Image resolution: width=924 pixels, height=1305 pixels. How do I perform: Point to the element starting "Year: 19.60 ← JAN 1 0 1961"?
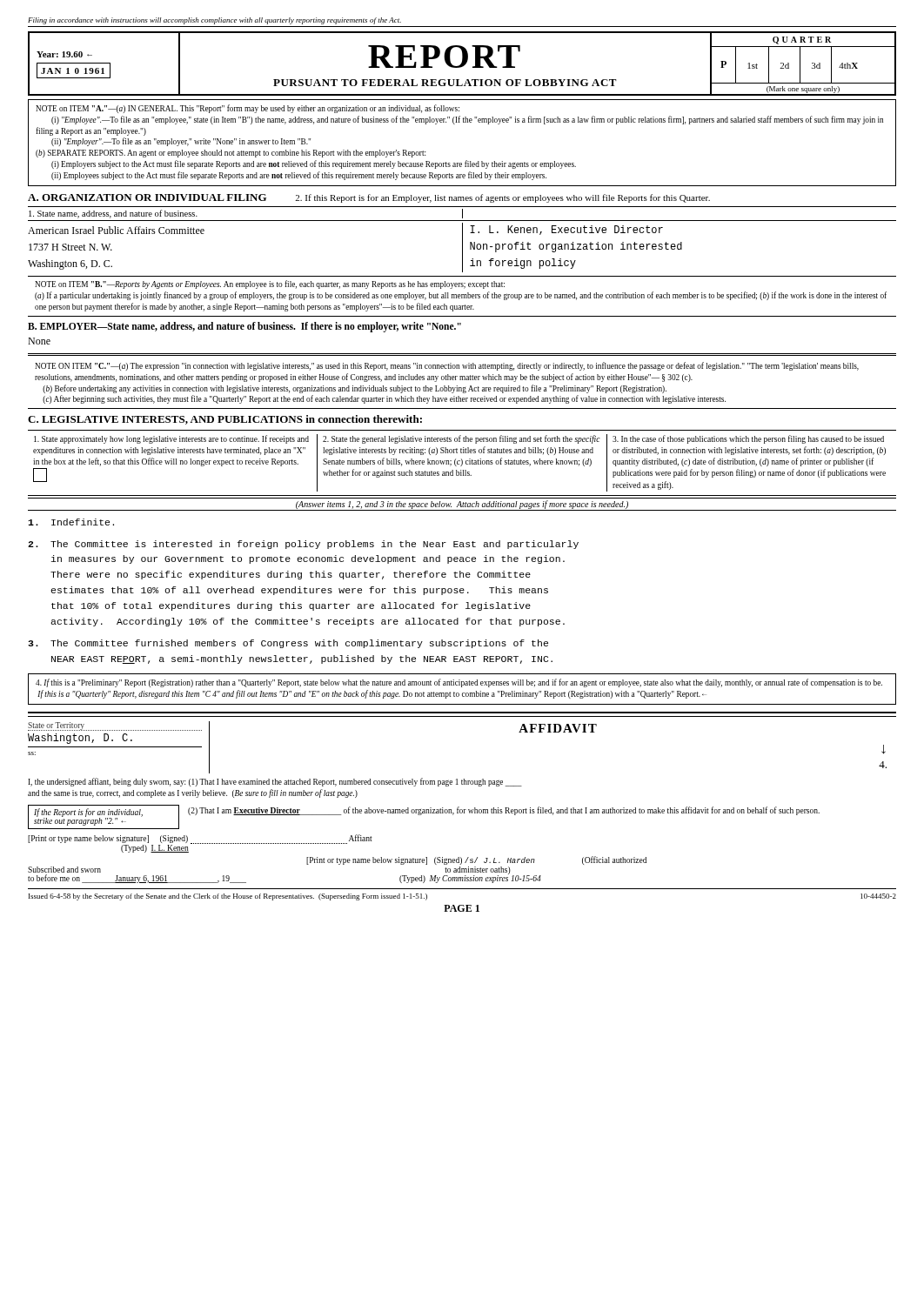[x=462, y=63]
